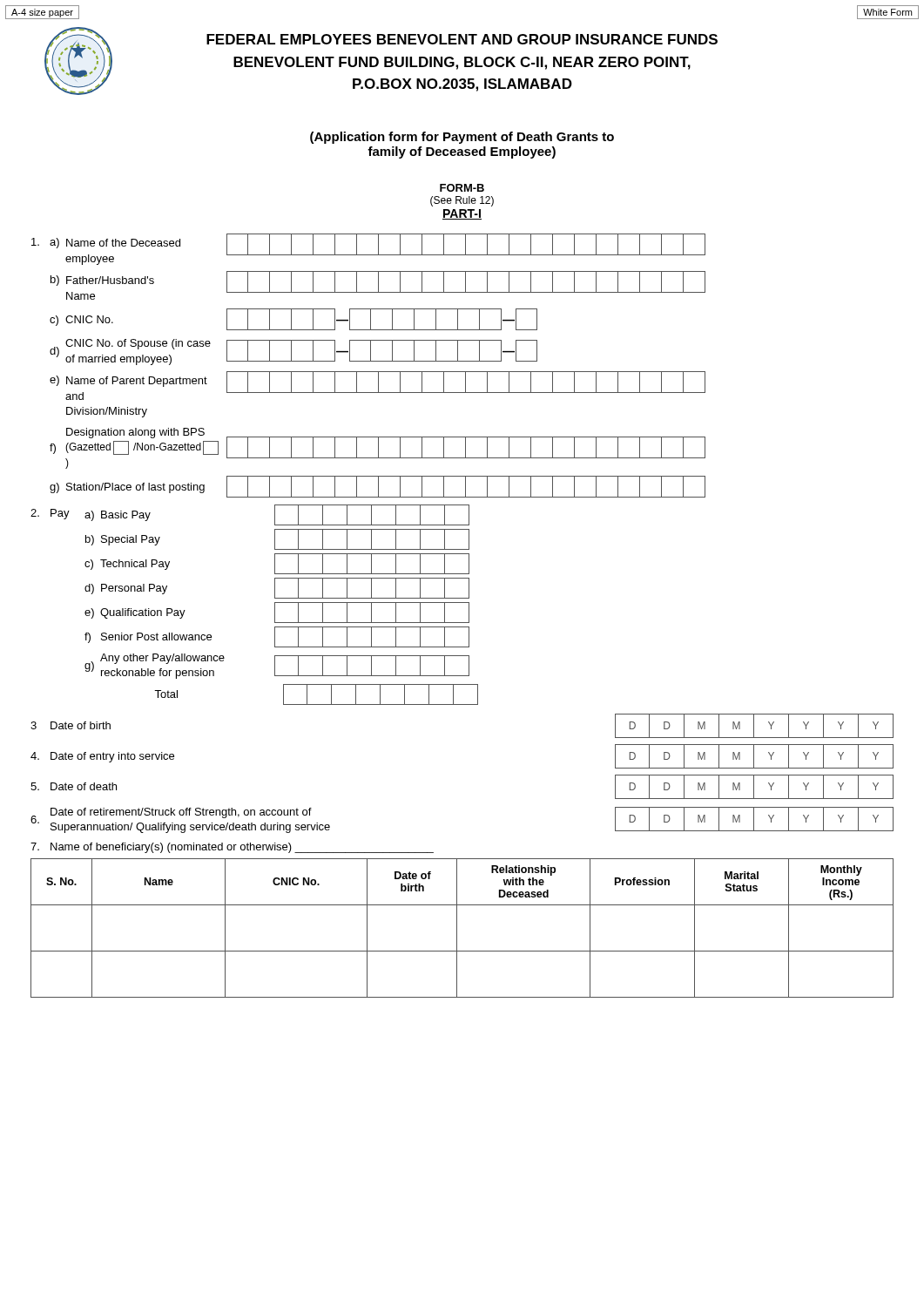Navigate to the element starting "(Application form for Payment of"
The width and height of the screenshot is (924, 1307).
pos(462,144)
